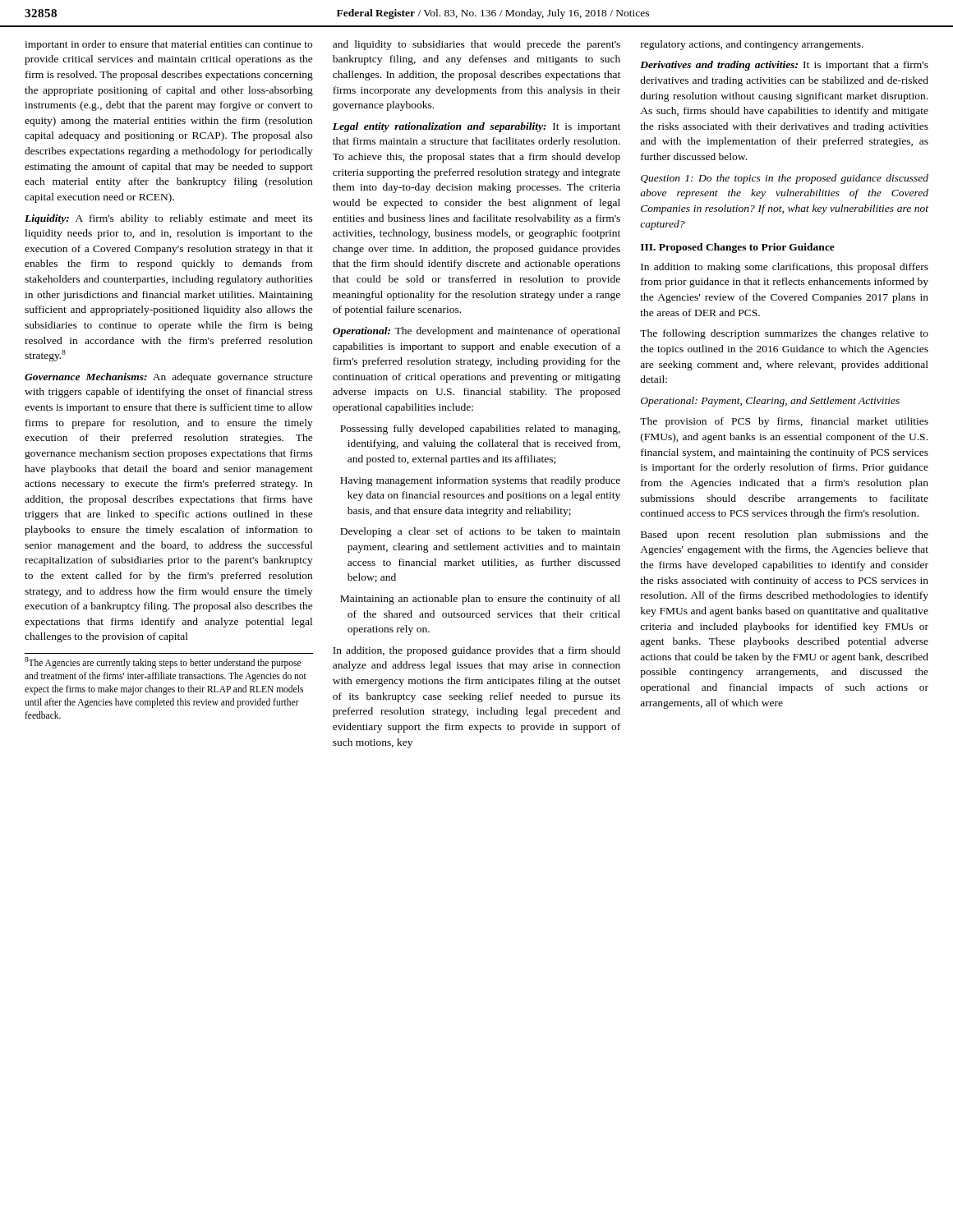The image size is (953, 1232).
Task: Find the list item that says "Having management information systems that readily"
Action: click(x=477, y=496)
